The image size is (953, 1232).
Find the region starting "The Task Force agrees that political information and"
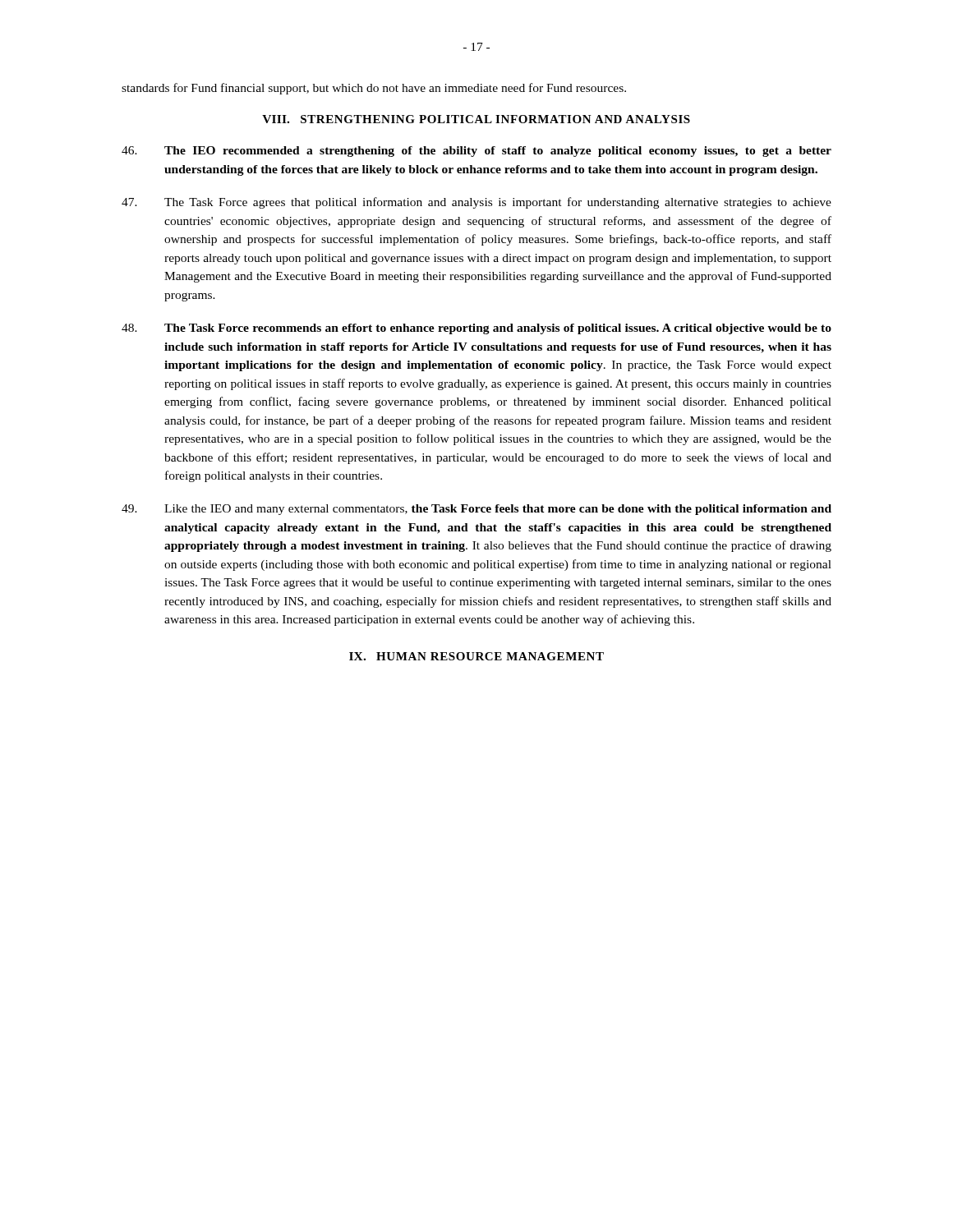coord(476,249)
